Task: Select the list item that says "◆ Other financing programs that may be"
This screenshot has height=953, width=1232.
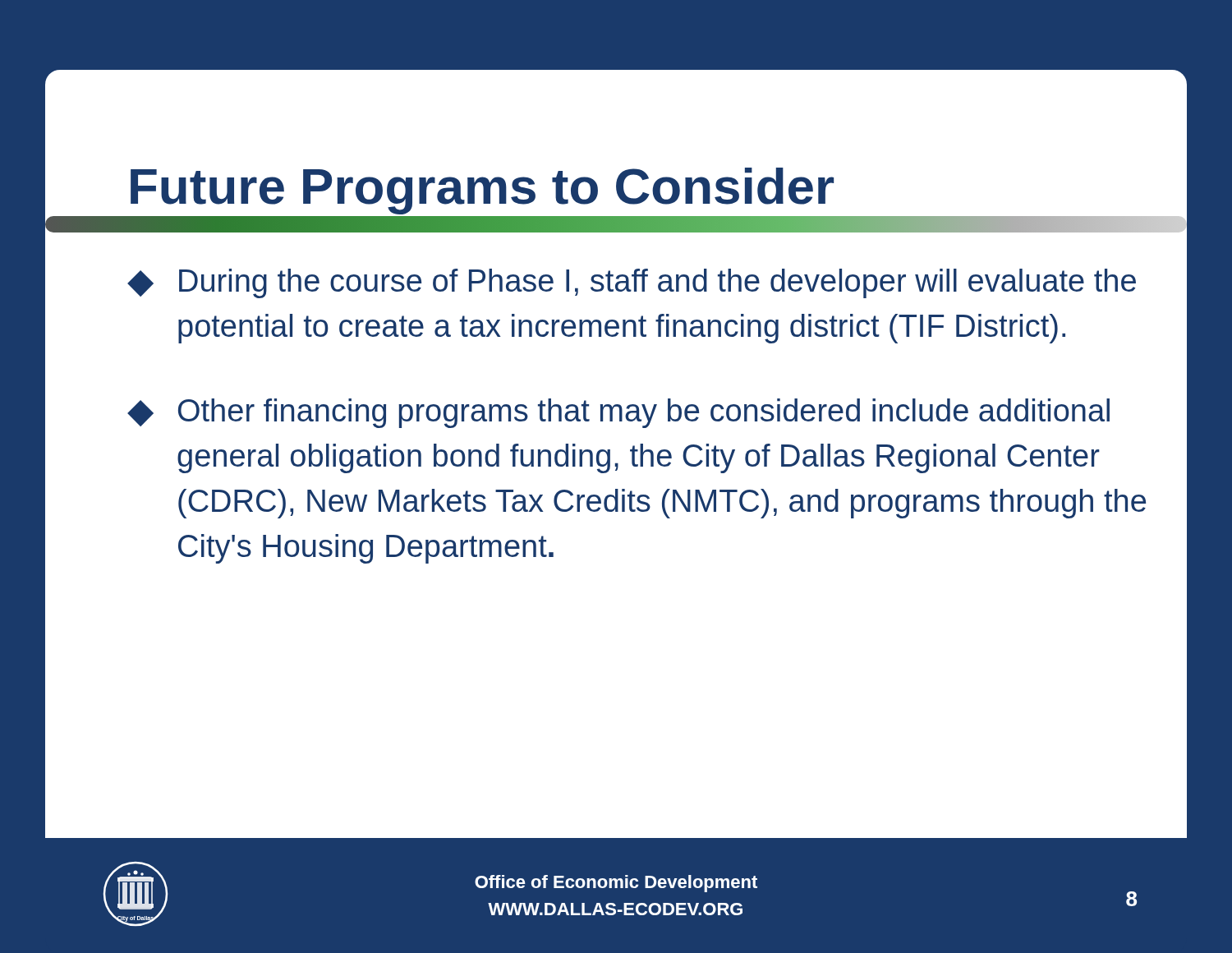Action: (x=653, y=479)
